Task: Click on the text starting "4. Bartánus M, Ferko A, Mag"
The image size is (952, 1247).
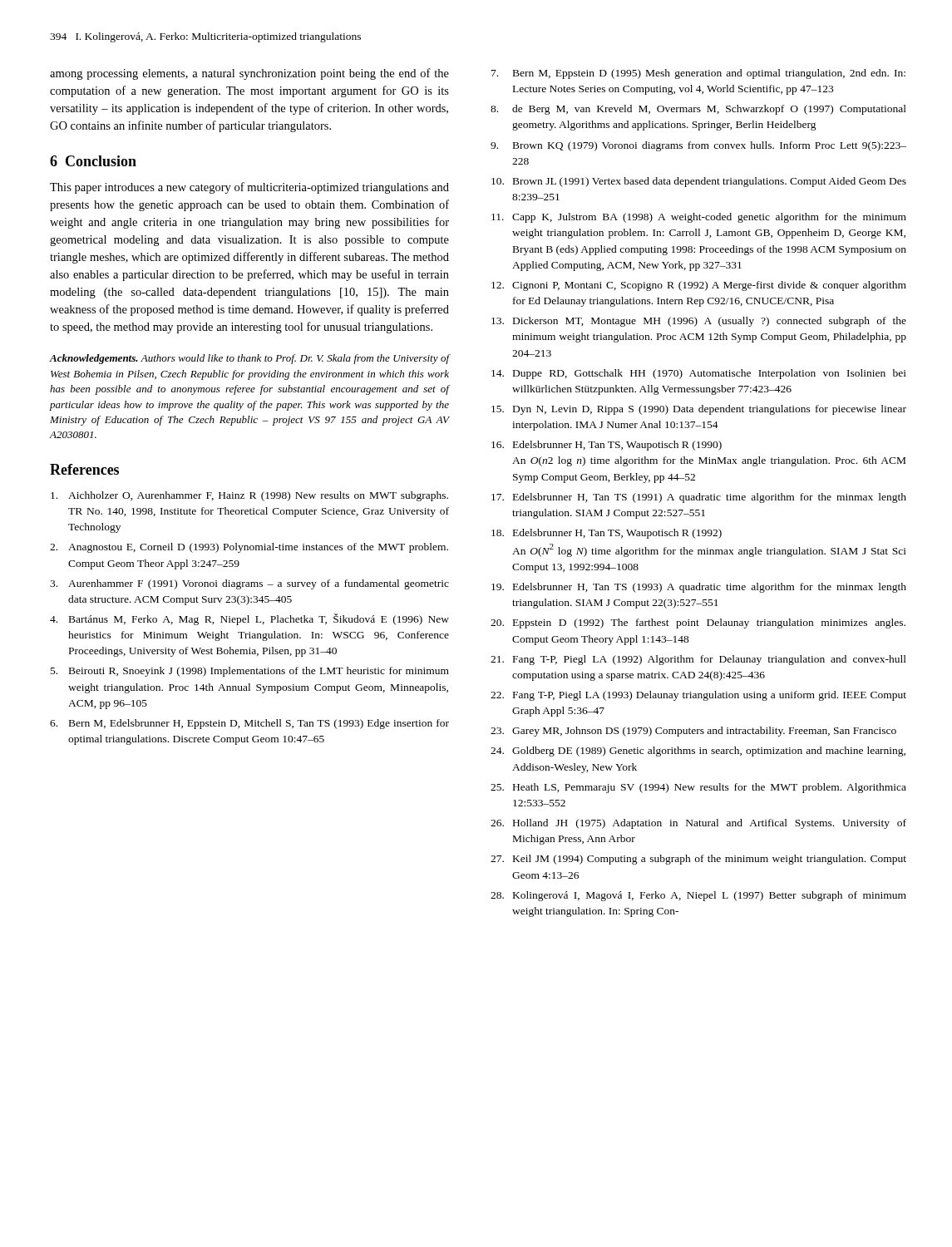Action: [249, 635]
